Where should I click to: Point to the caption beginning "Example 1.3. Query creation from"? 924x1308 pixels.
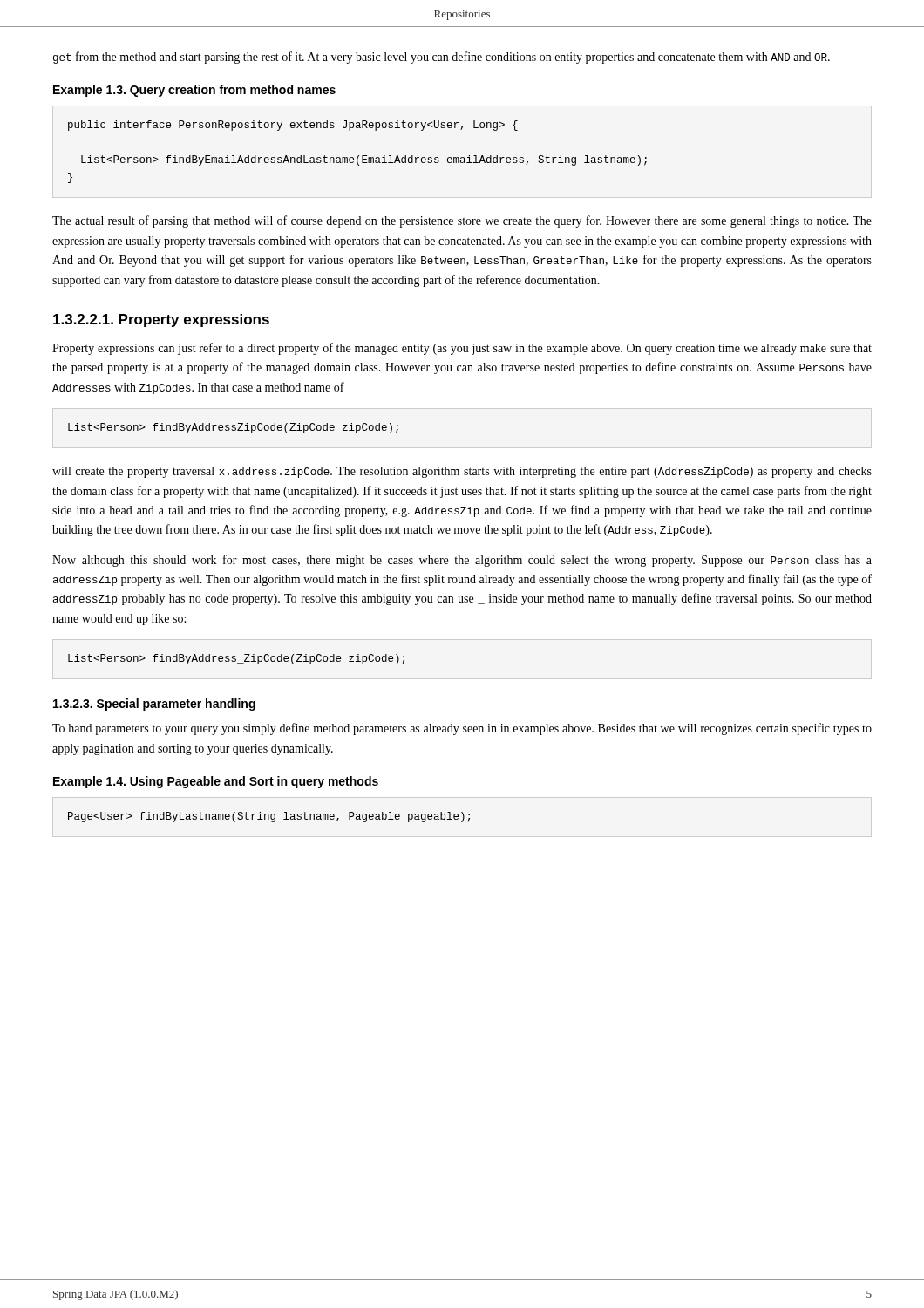(194, 90)
